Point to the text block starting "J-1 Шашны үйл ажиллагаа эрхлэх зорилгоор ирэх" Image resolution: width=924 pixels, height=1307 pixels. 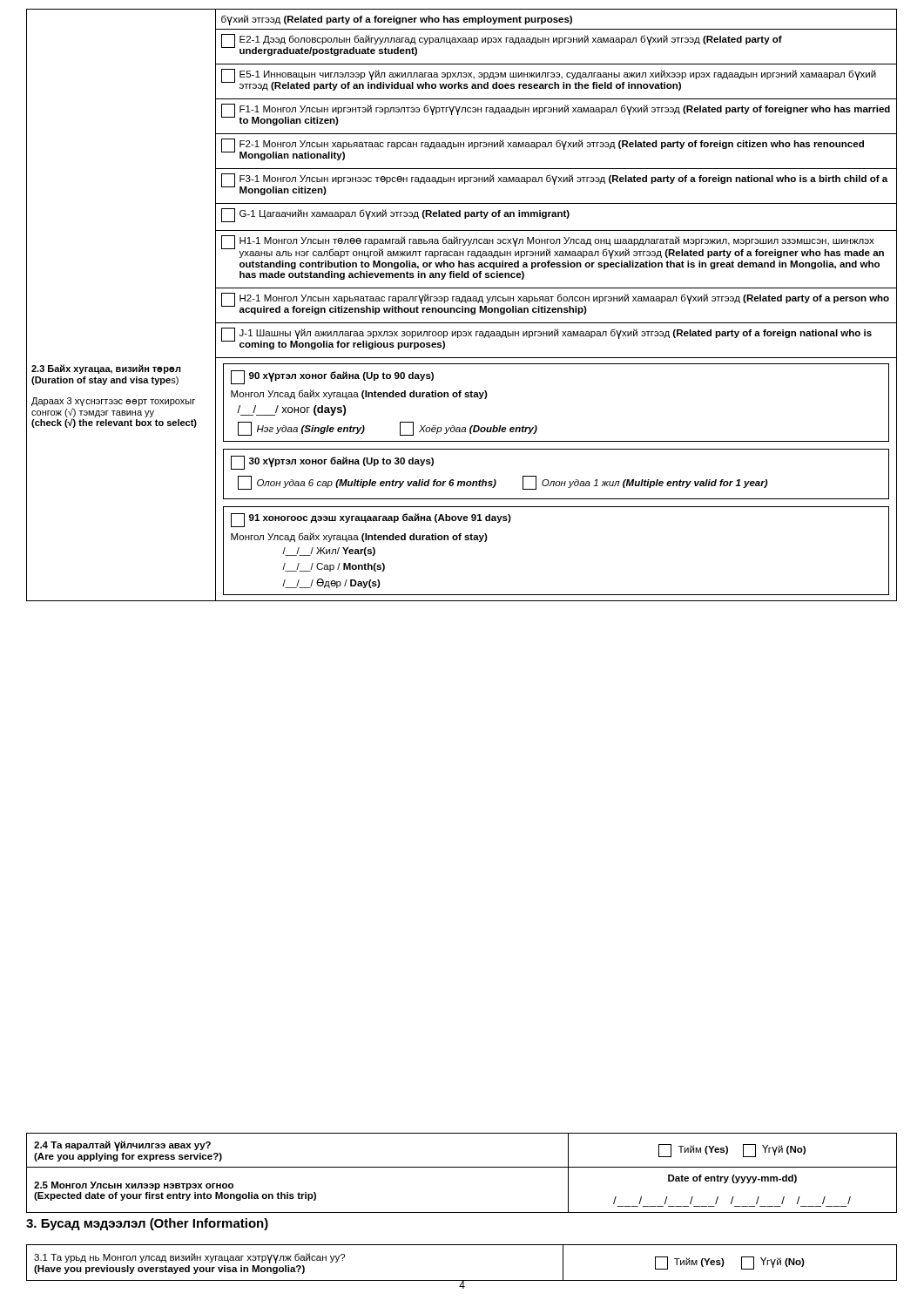tap(556, 338)
